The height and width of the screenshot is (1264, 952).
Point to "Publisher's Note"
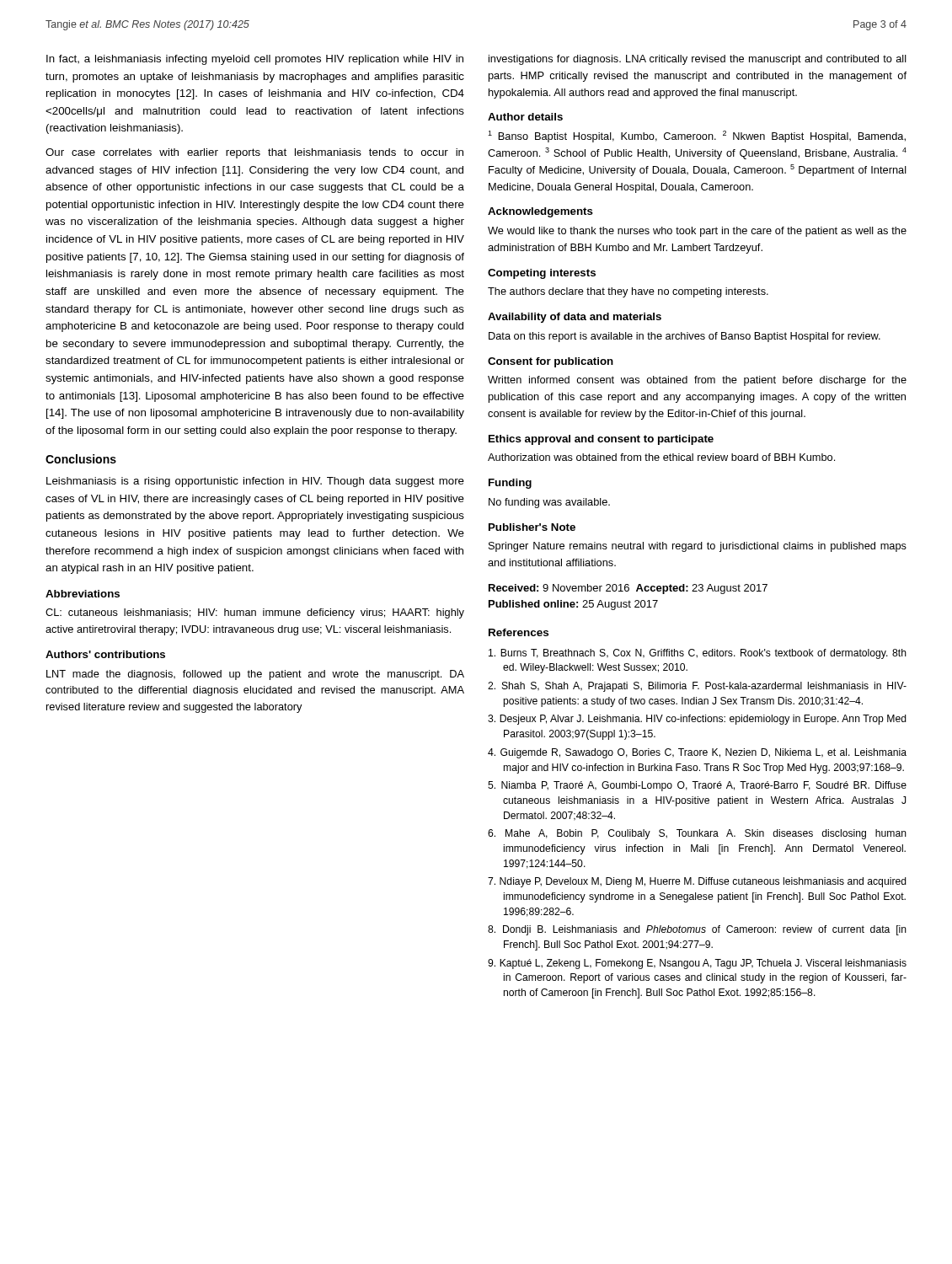click(x=532, y=527)
